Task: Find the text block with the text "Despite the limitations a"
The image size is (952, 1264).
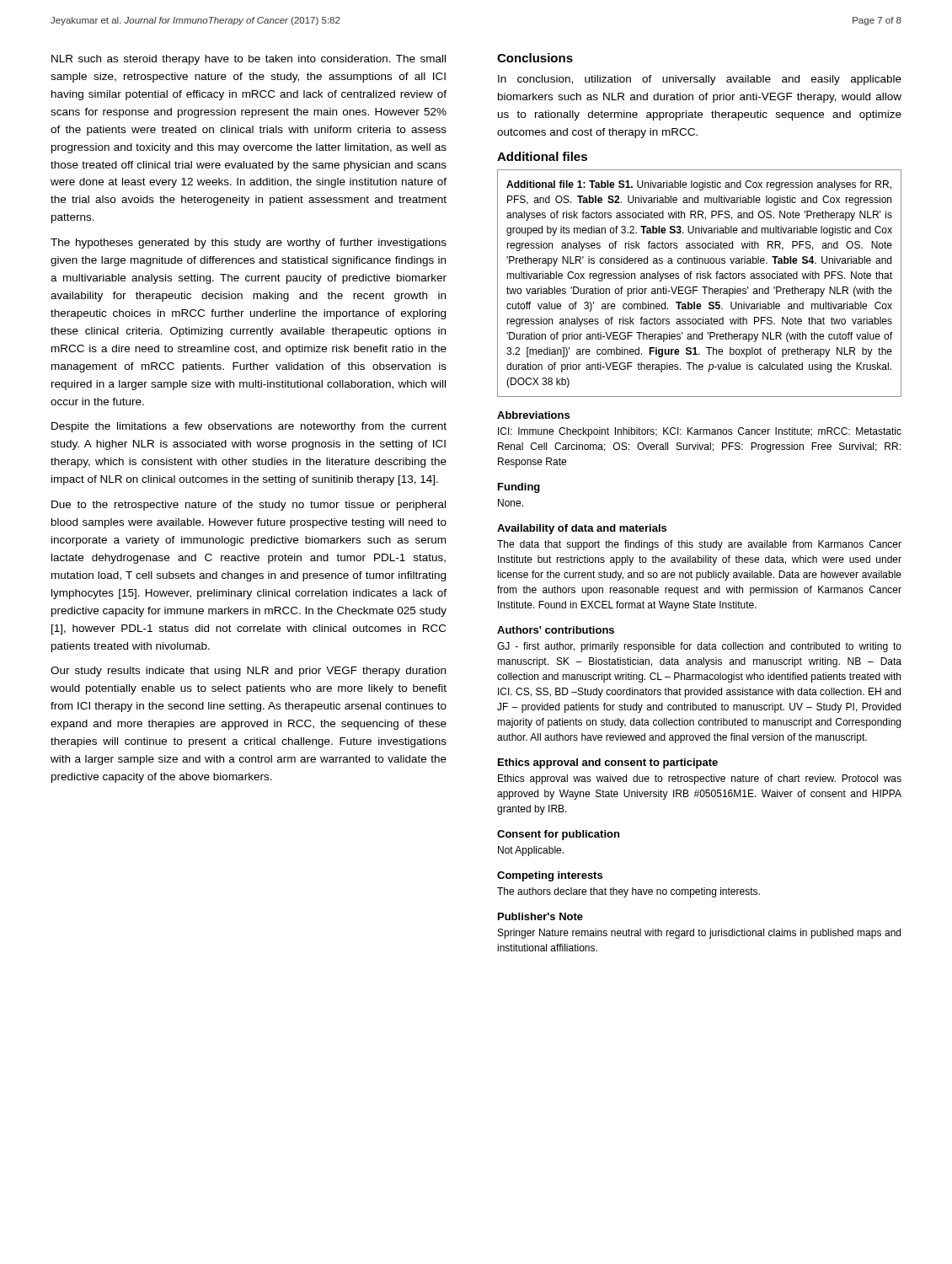Action: coord(249,454)
